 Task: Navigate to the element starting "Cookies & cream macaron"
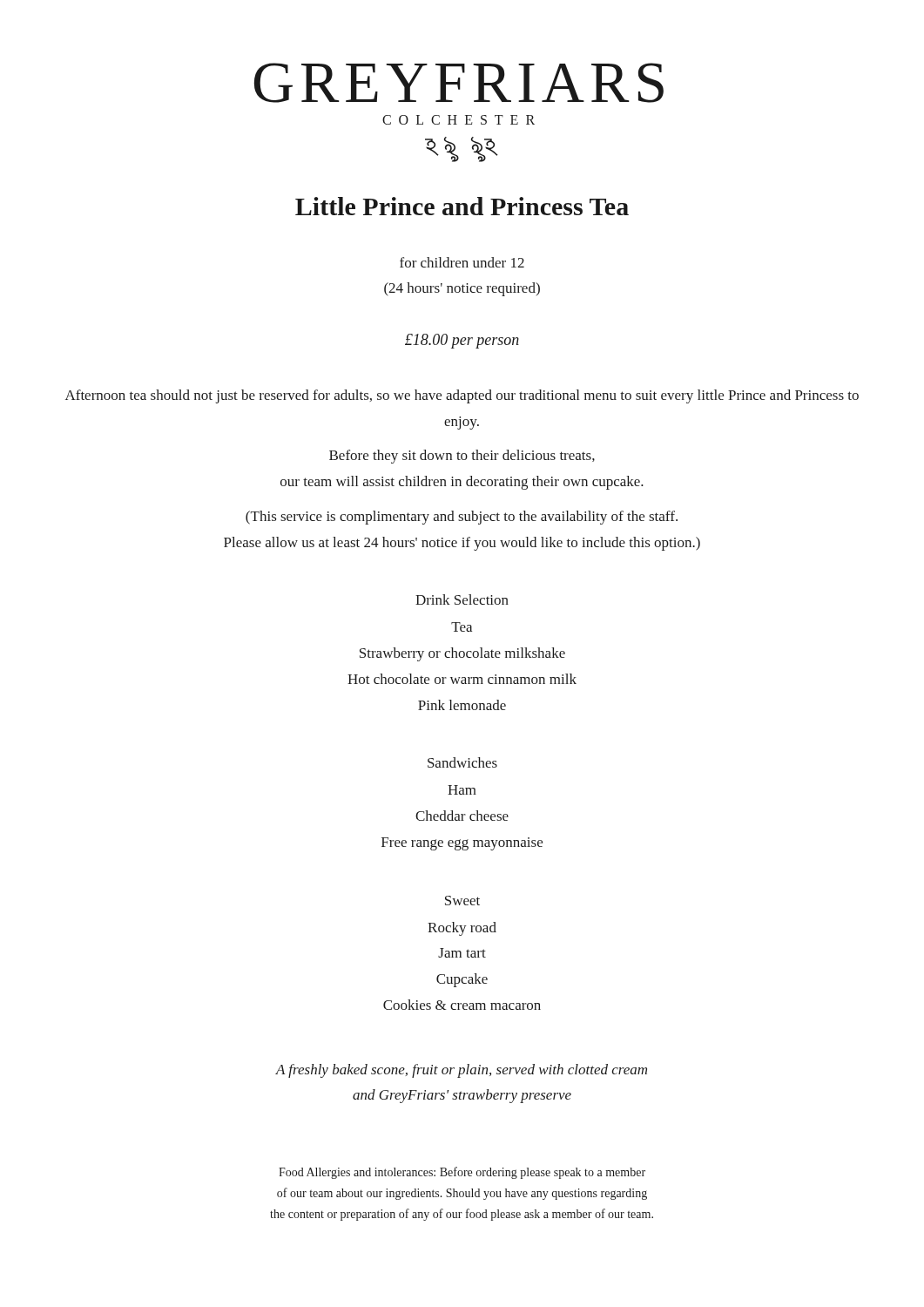[462, 1005]
